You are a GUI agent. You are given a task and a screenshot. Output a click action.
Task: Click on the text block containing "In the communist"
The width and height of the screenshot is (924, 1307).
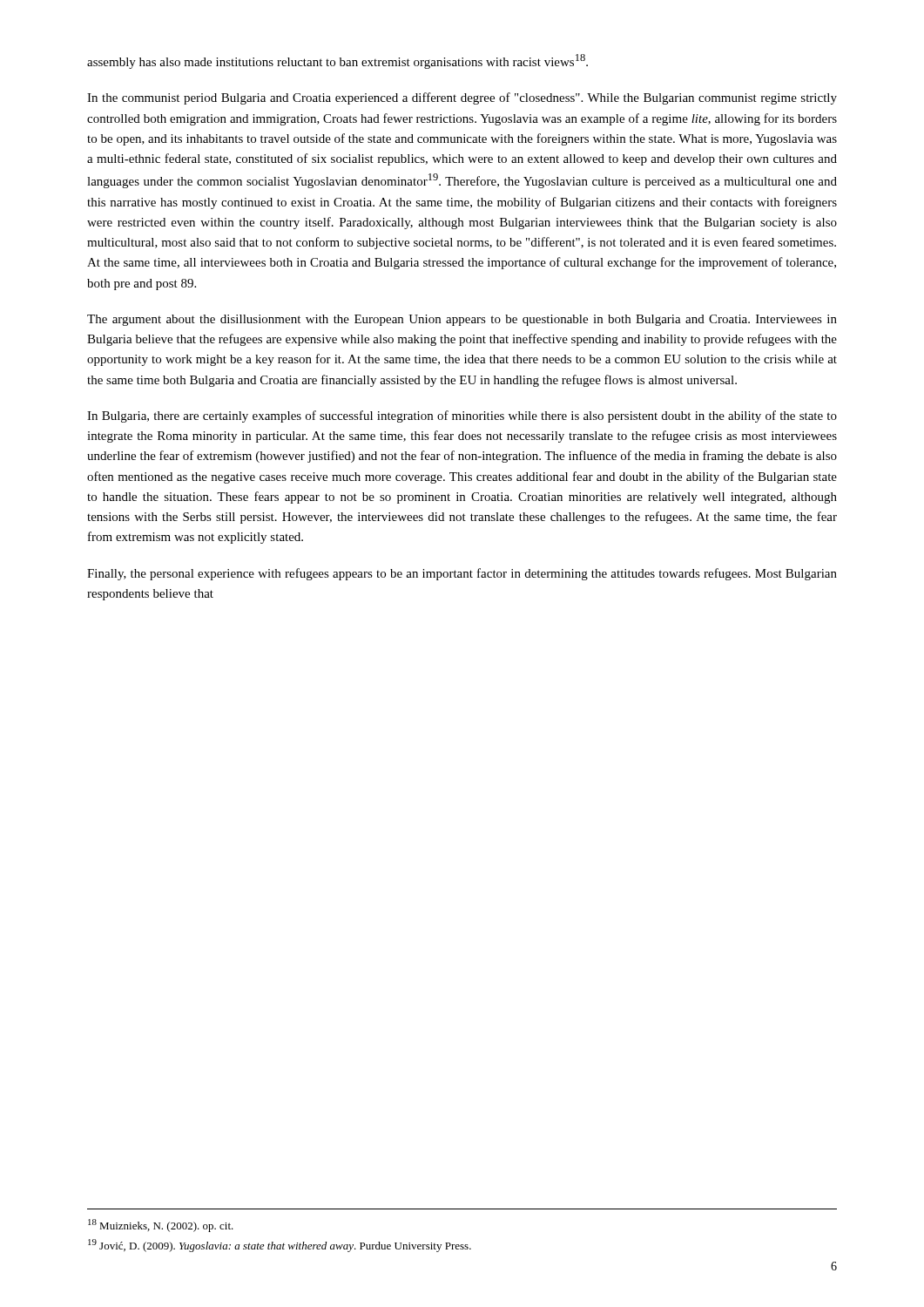[x=462, y=190]
